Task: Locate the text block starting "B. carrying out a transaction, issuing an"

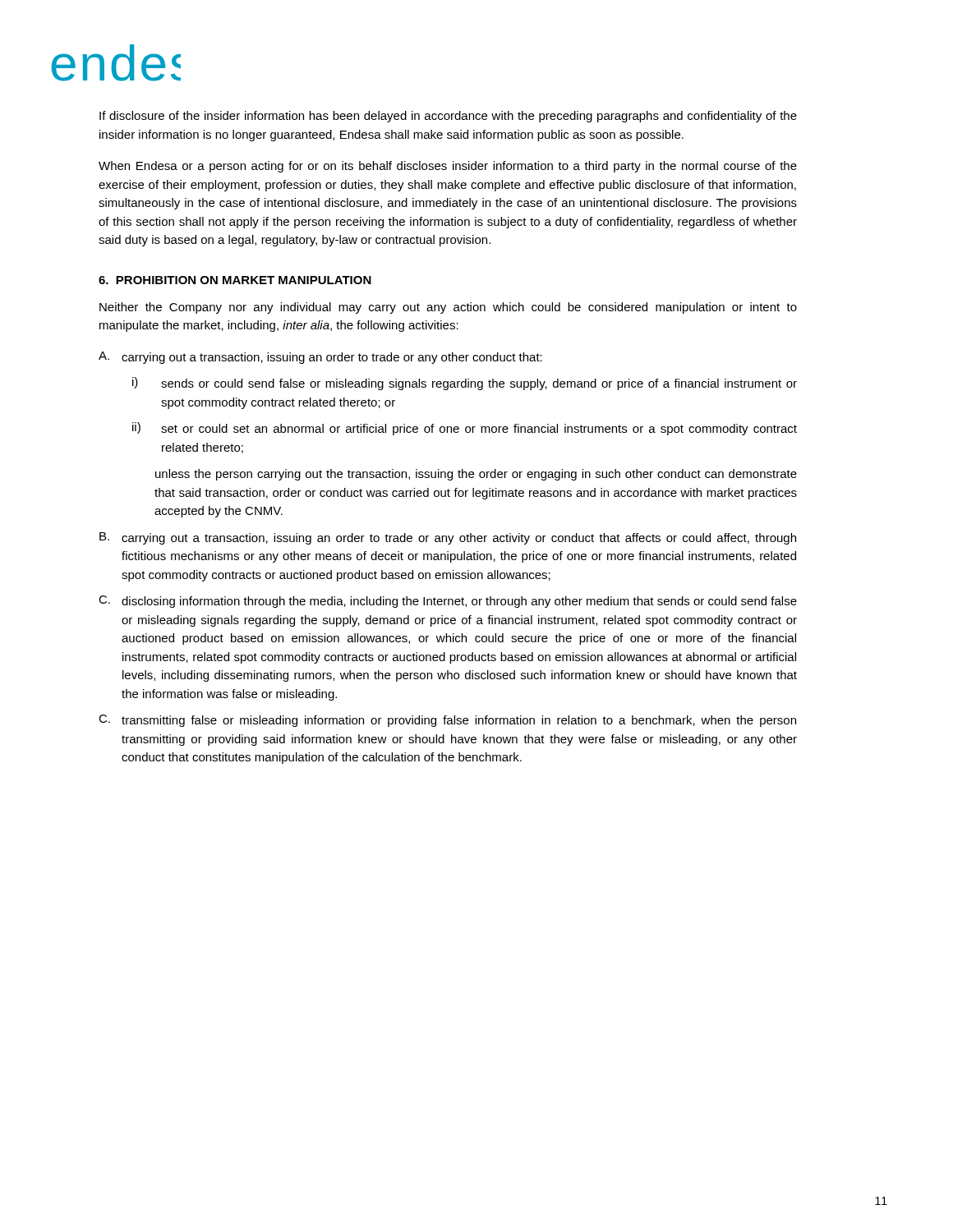Action: point(448,556)
